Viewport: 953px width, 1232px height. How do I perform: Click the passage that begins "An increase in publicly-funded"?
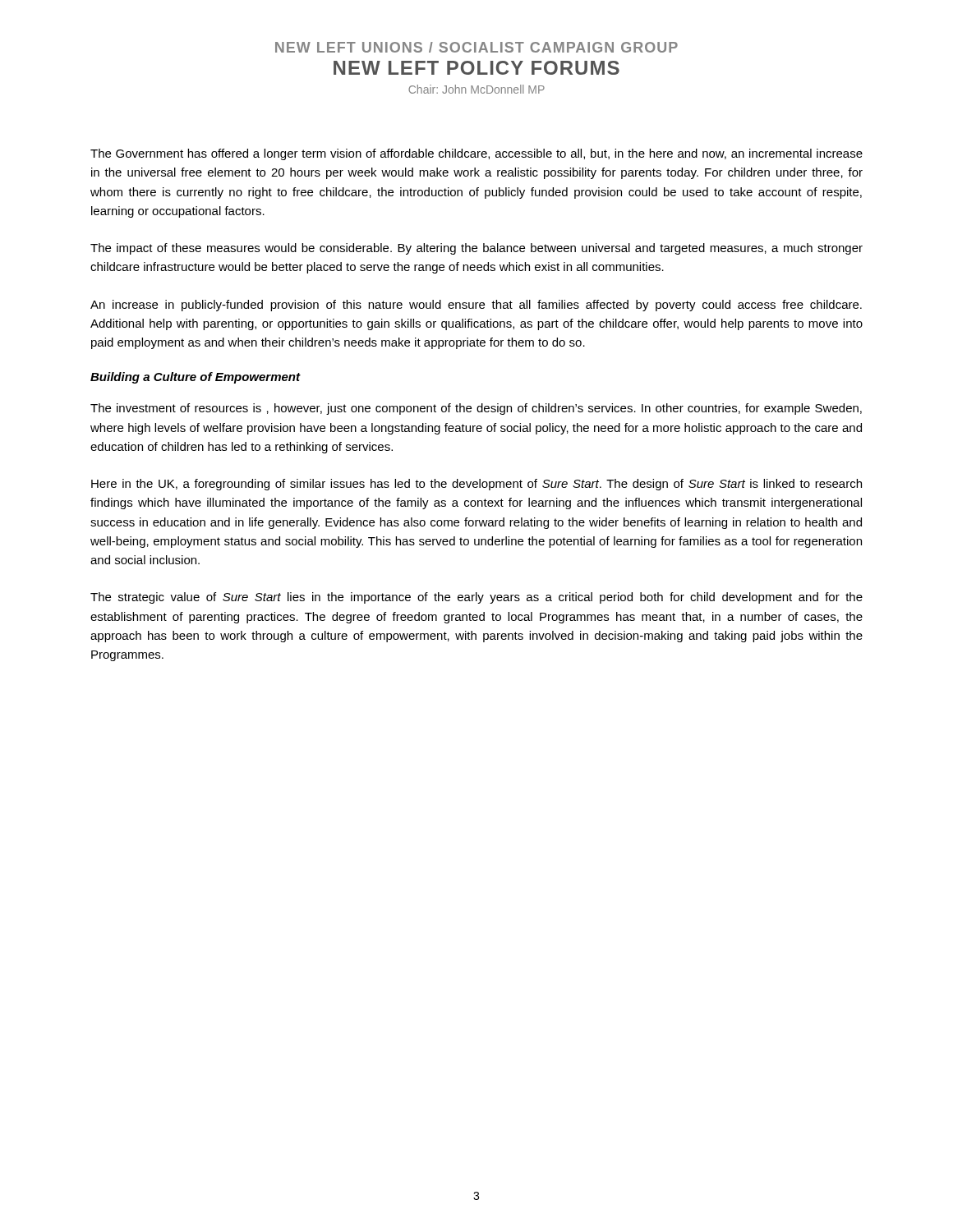click(476, 323)
